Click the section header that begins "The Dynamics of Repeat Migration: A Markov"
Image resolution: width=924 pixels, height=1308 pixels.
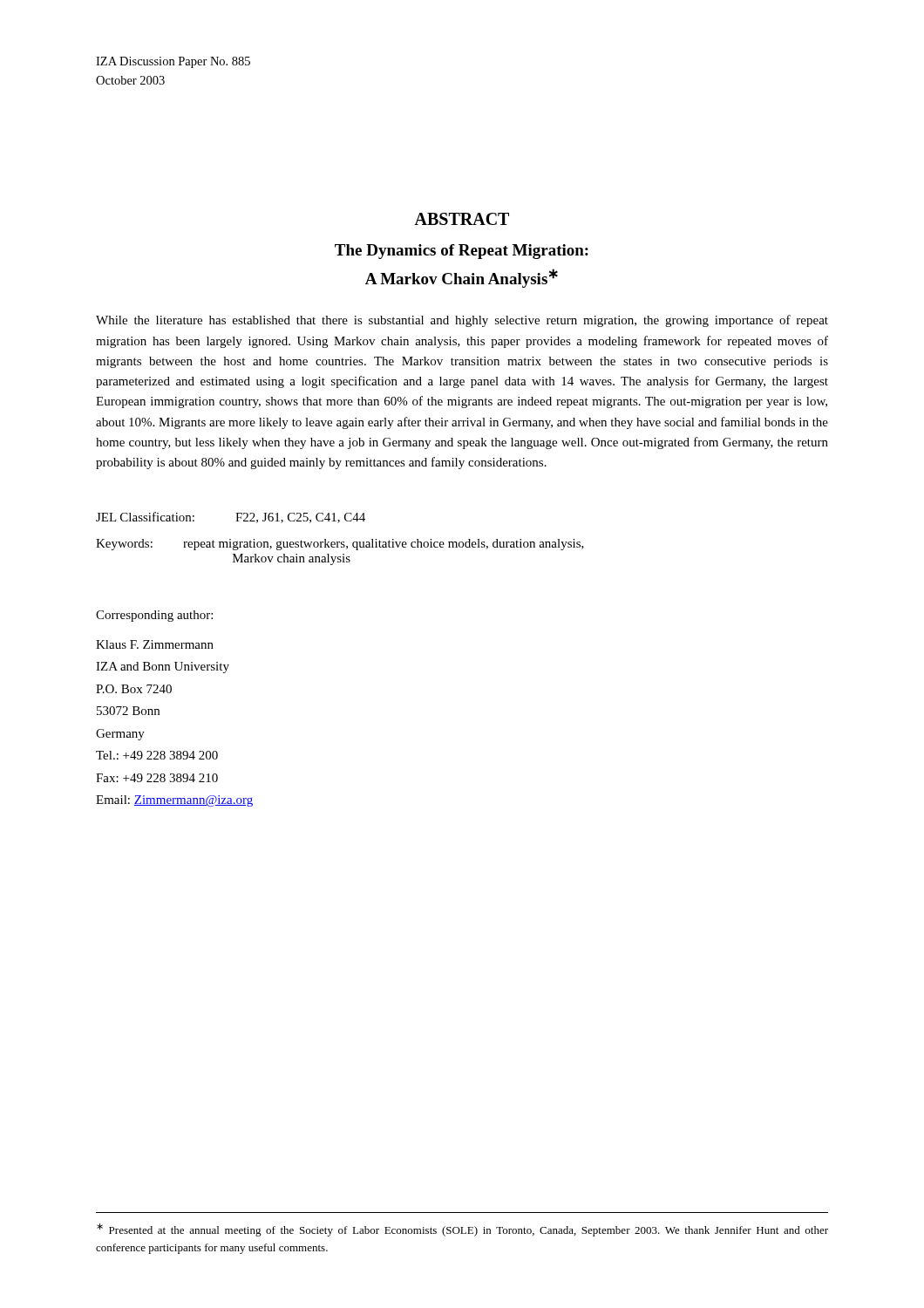pyautogui.click(x=462, y=264)
